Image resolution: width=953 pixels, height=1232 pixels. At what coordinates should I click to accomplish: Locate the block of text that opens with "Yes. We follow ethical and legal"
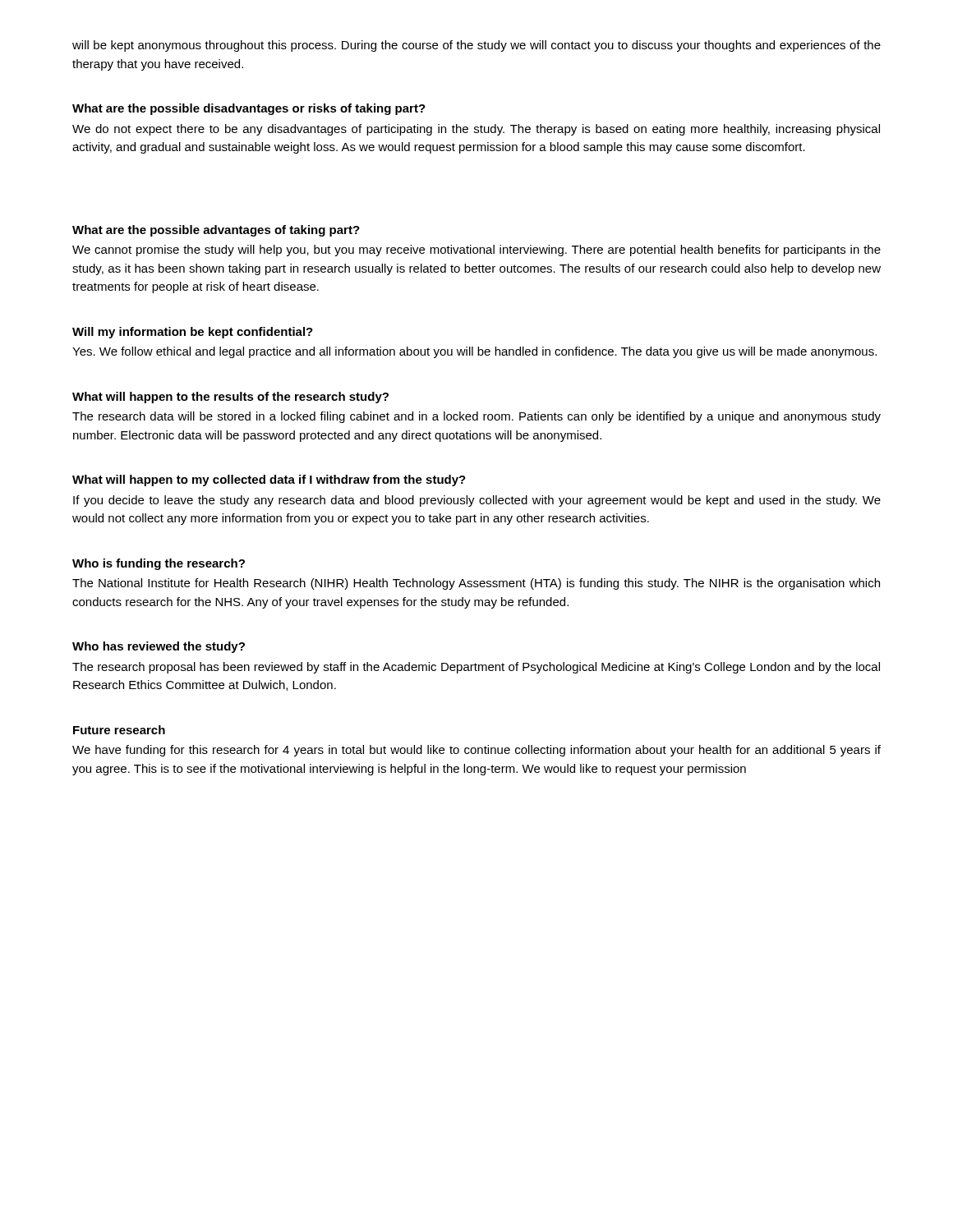(475, 351)
